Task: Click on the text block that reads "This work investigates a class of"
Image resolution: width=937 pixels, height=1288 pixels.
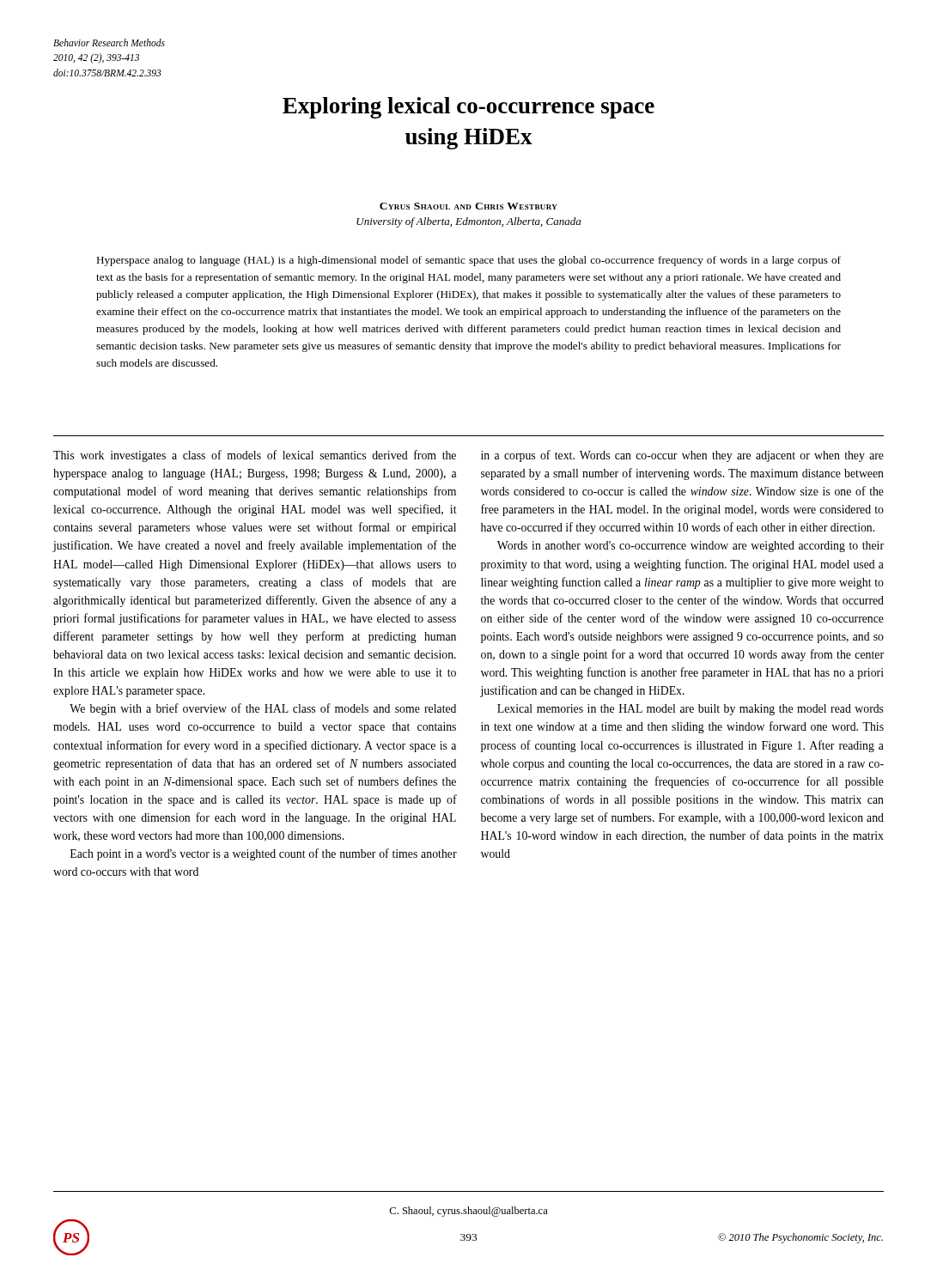Action: coord(255,664)
